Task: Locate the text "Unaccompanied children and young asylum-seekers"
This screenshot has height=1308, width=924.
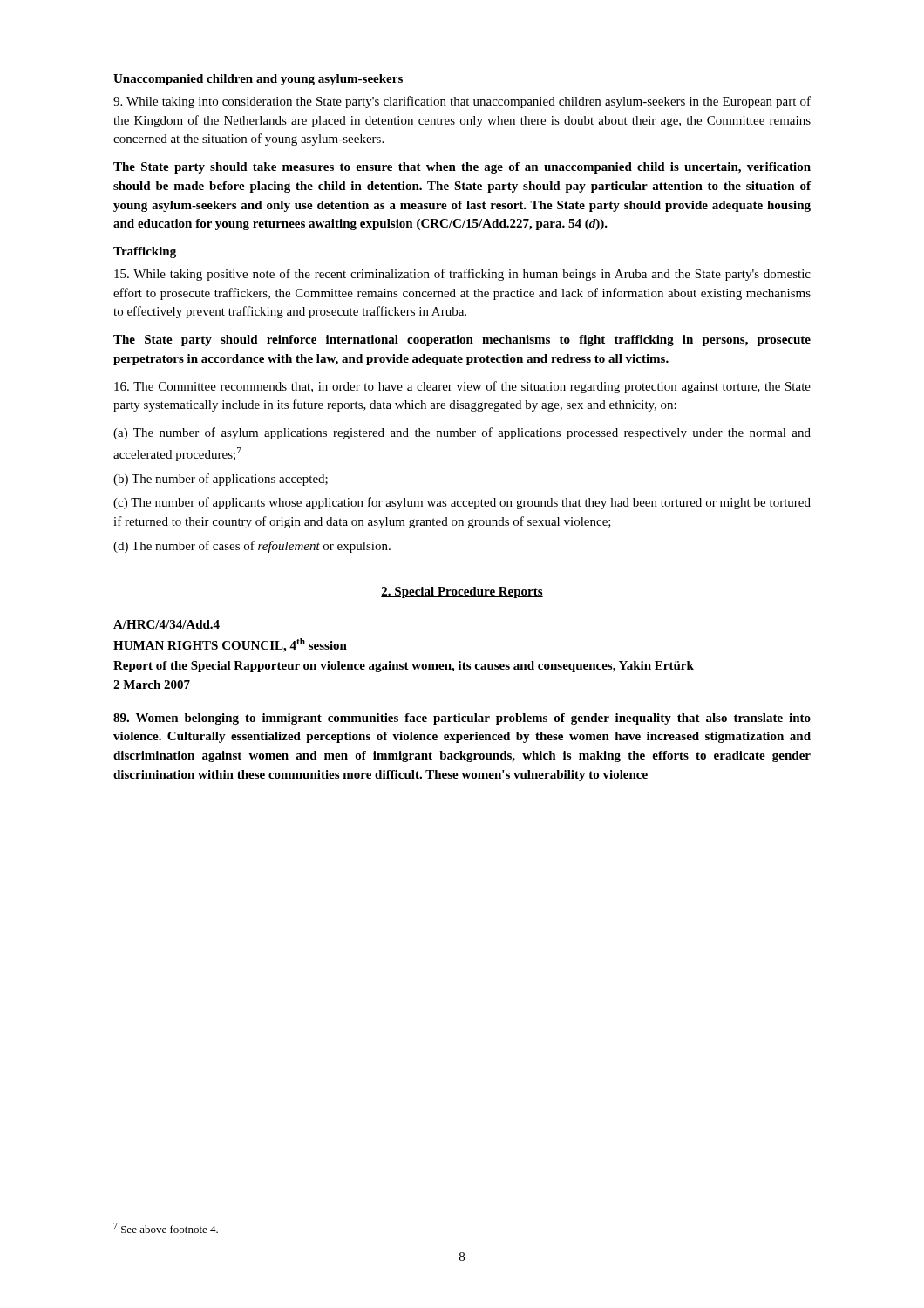Action: tap(258, 78)
